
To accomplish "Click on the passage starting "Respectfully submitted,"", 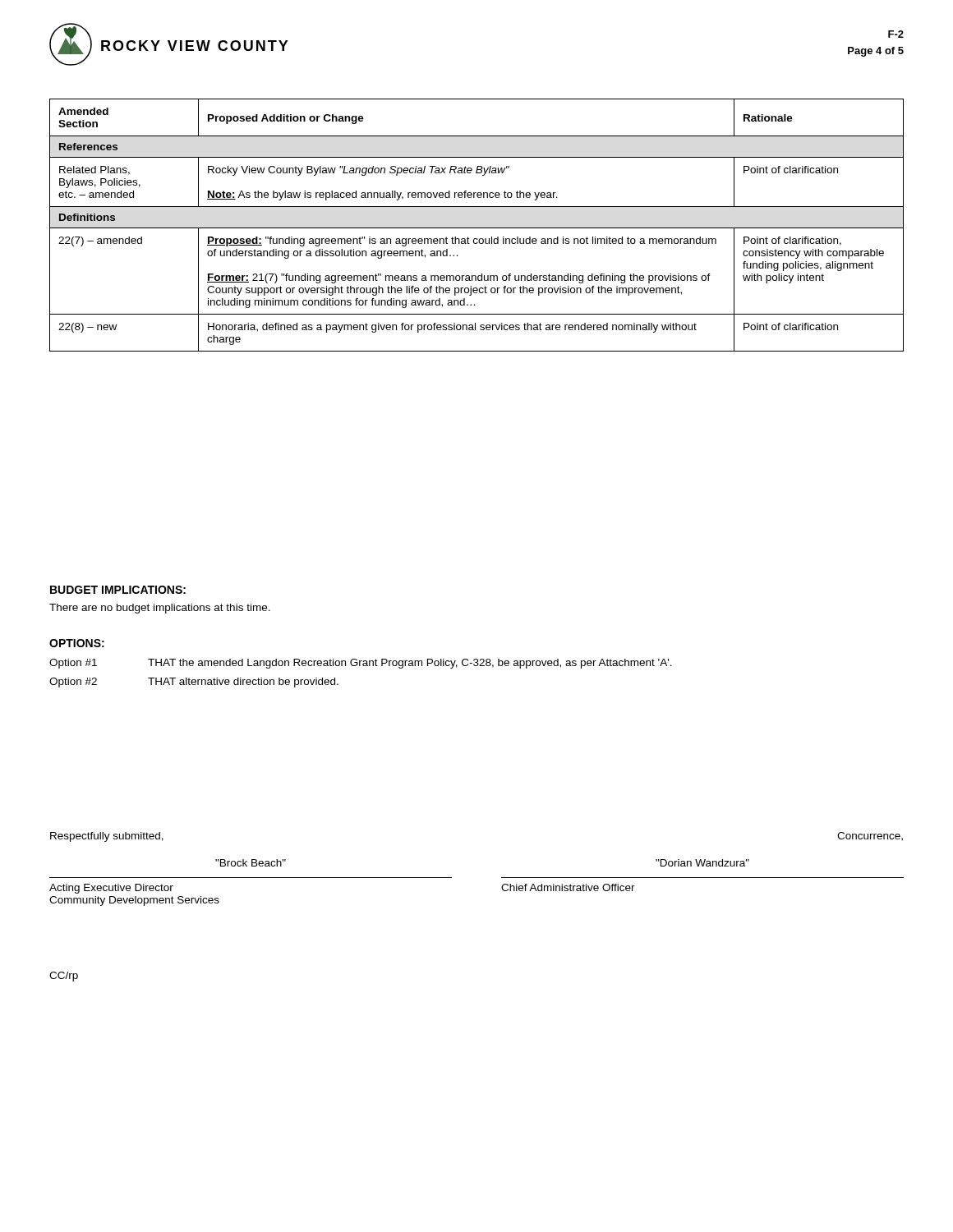I will click(x=107, y=836).
